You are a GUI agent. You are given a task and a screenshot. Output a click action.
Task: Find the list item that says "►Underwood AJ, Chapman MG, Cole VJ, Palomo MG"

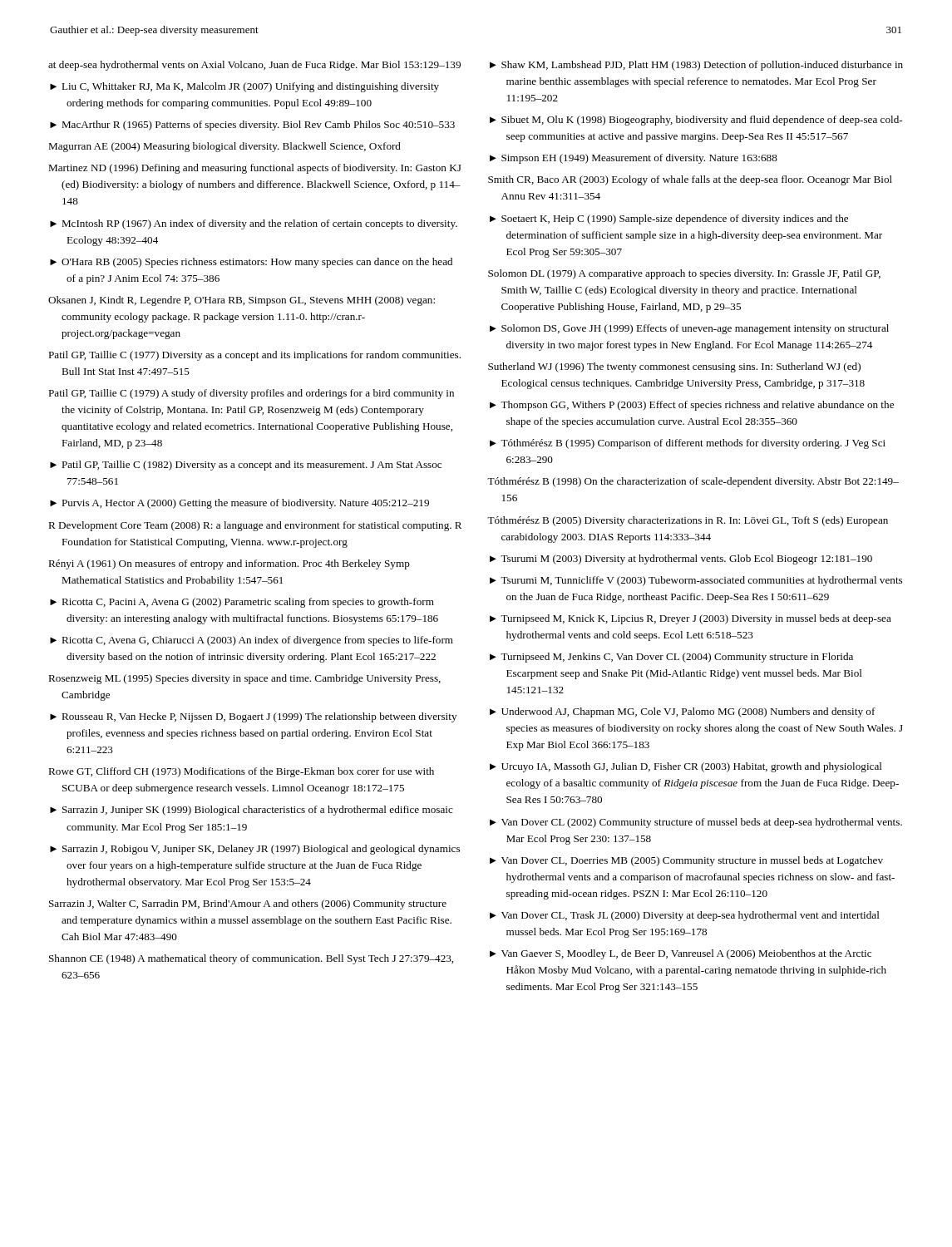[x=695, y=728]
